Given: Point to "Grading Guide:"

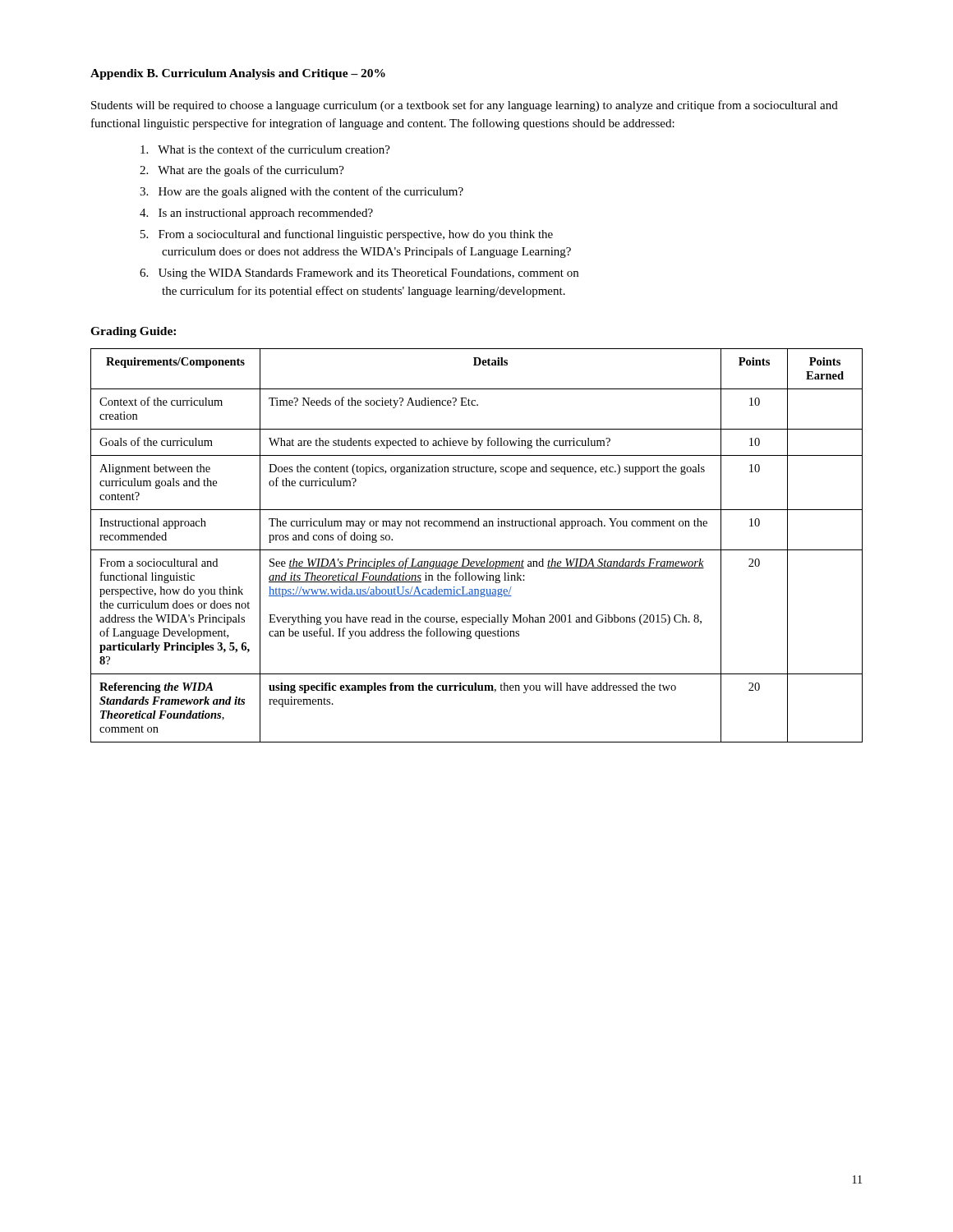Looking at the screenshot, I should [x=134, y=330].
